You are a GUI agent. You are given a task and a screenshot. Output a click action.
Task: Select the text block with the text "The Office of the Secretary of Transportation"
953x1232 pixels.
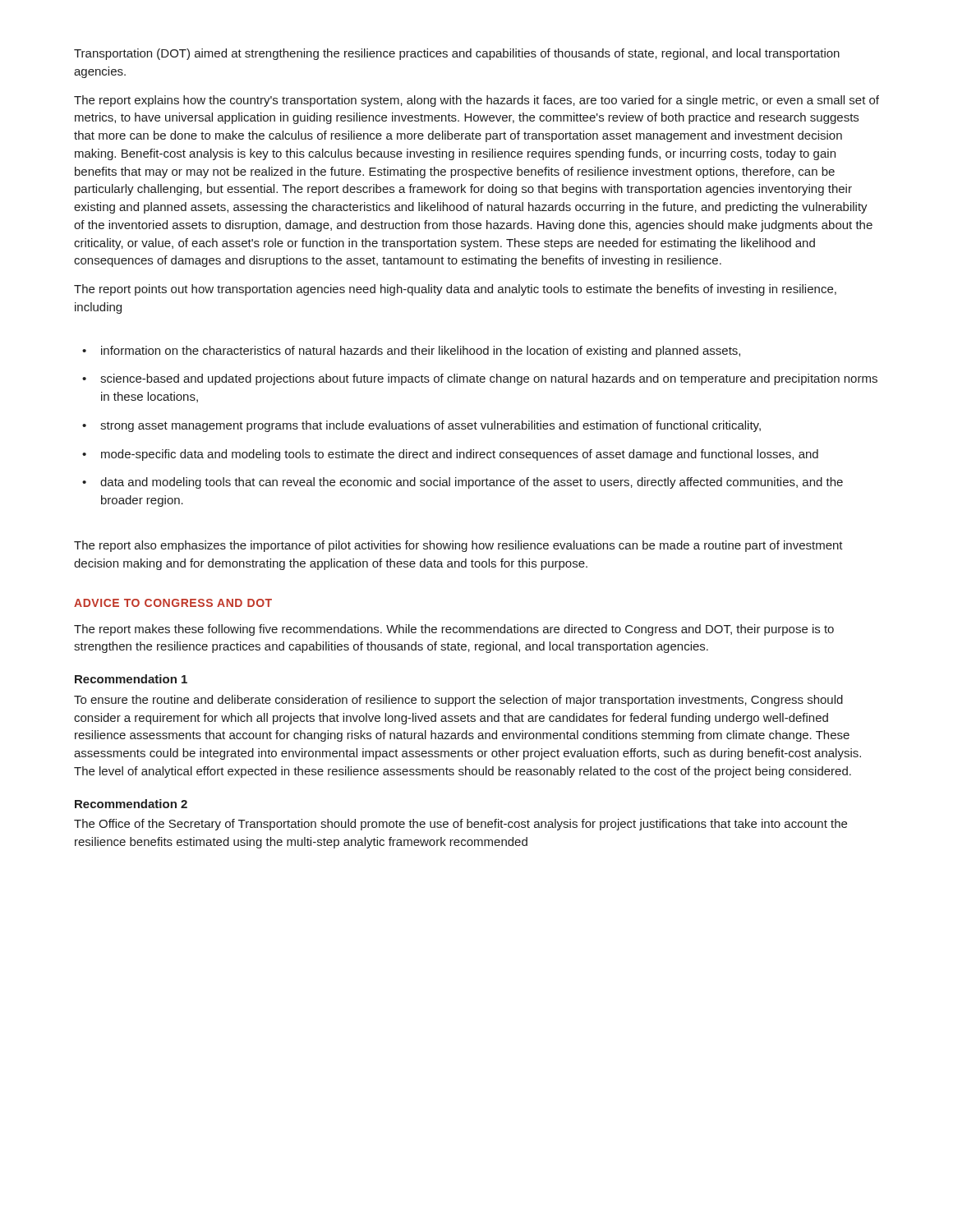click(461, 833)
